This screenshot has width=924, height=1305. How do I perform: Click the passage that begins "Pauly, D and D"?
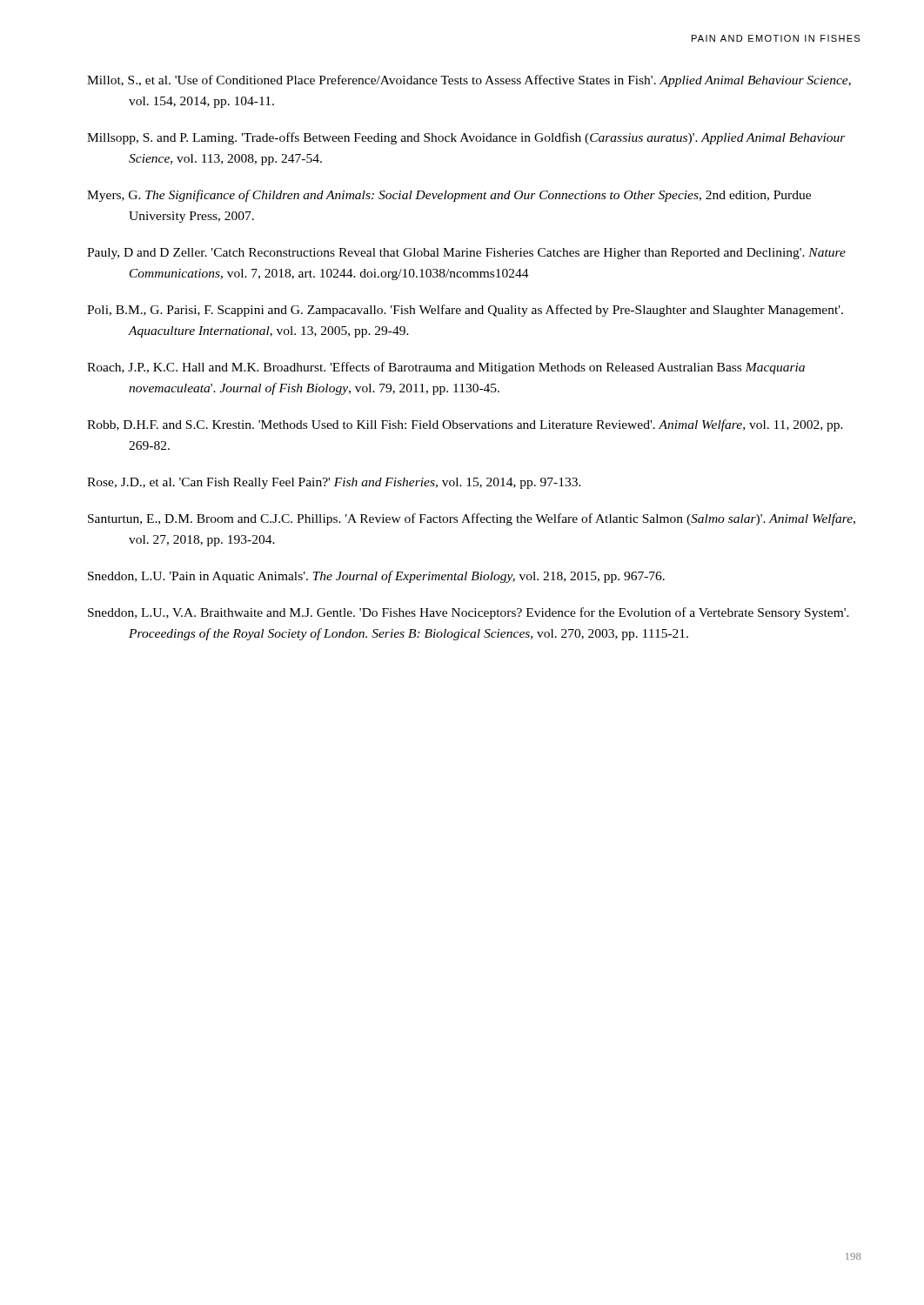pyautogui.click(x=466, y=262)
